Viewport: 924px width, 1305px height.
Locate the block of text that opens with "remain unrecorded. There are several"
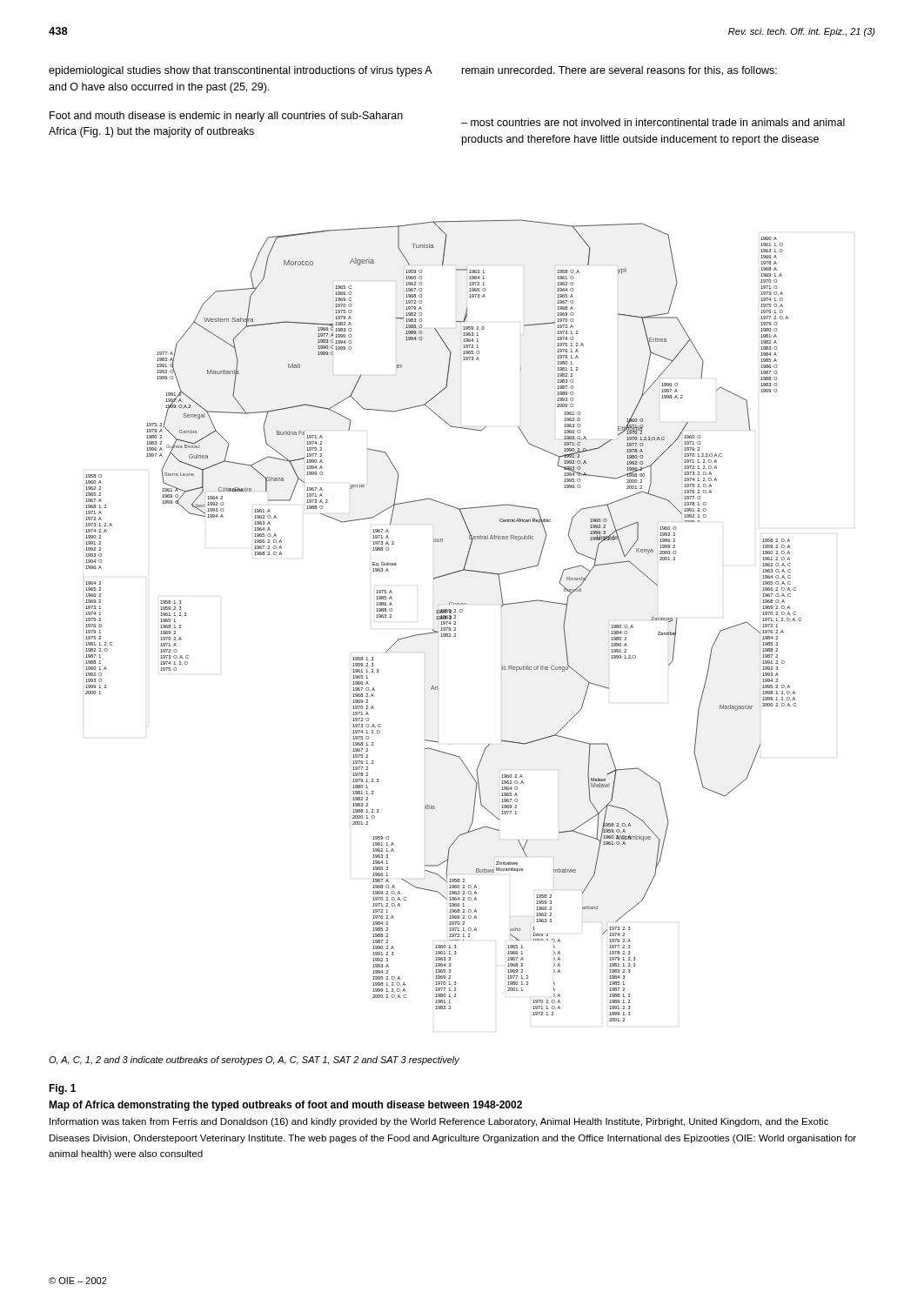coord(668,71)
